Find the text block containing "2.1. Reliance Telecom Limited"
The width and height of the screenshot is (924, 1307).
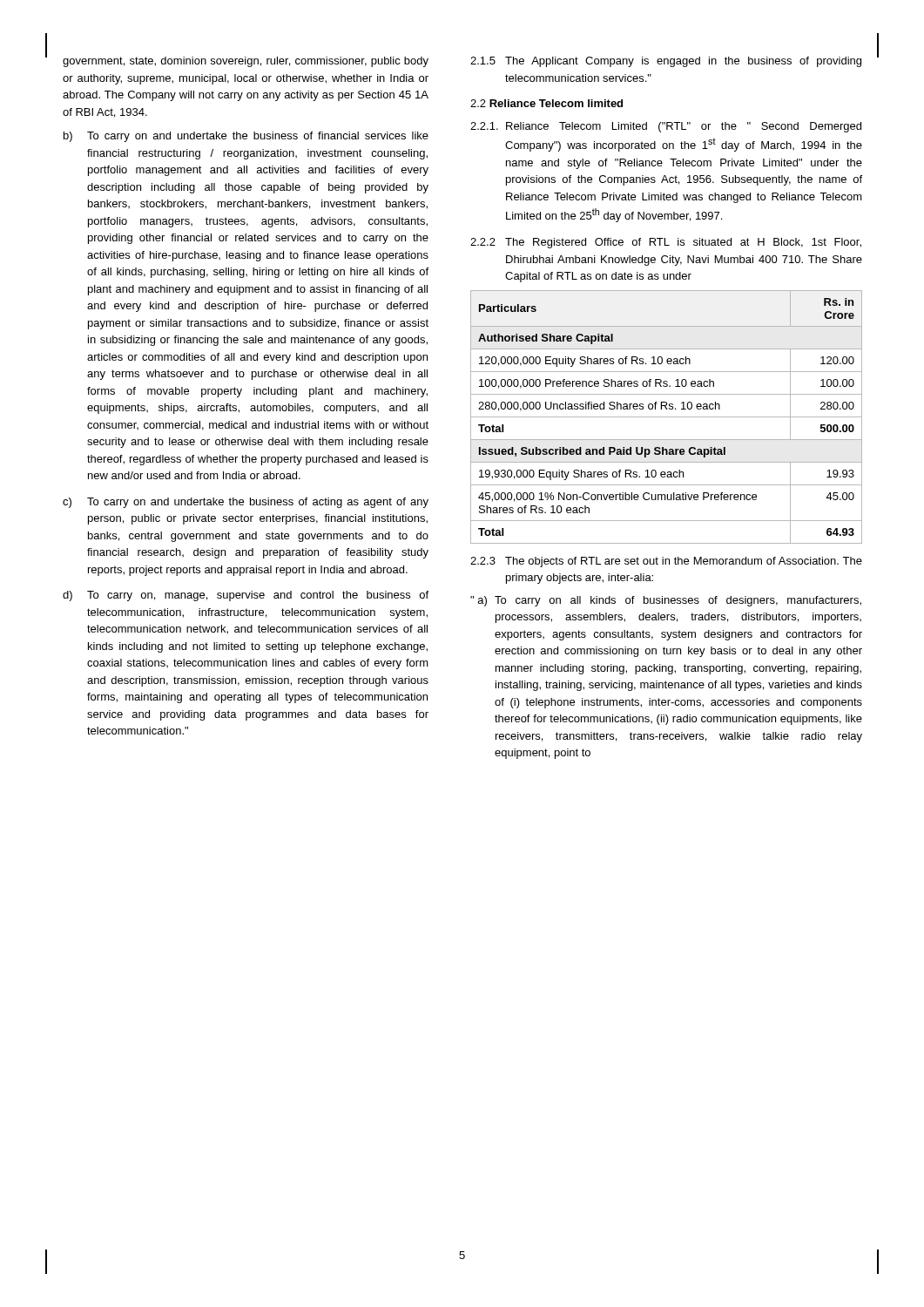pyautogui.click(x=666, y=171)
